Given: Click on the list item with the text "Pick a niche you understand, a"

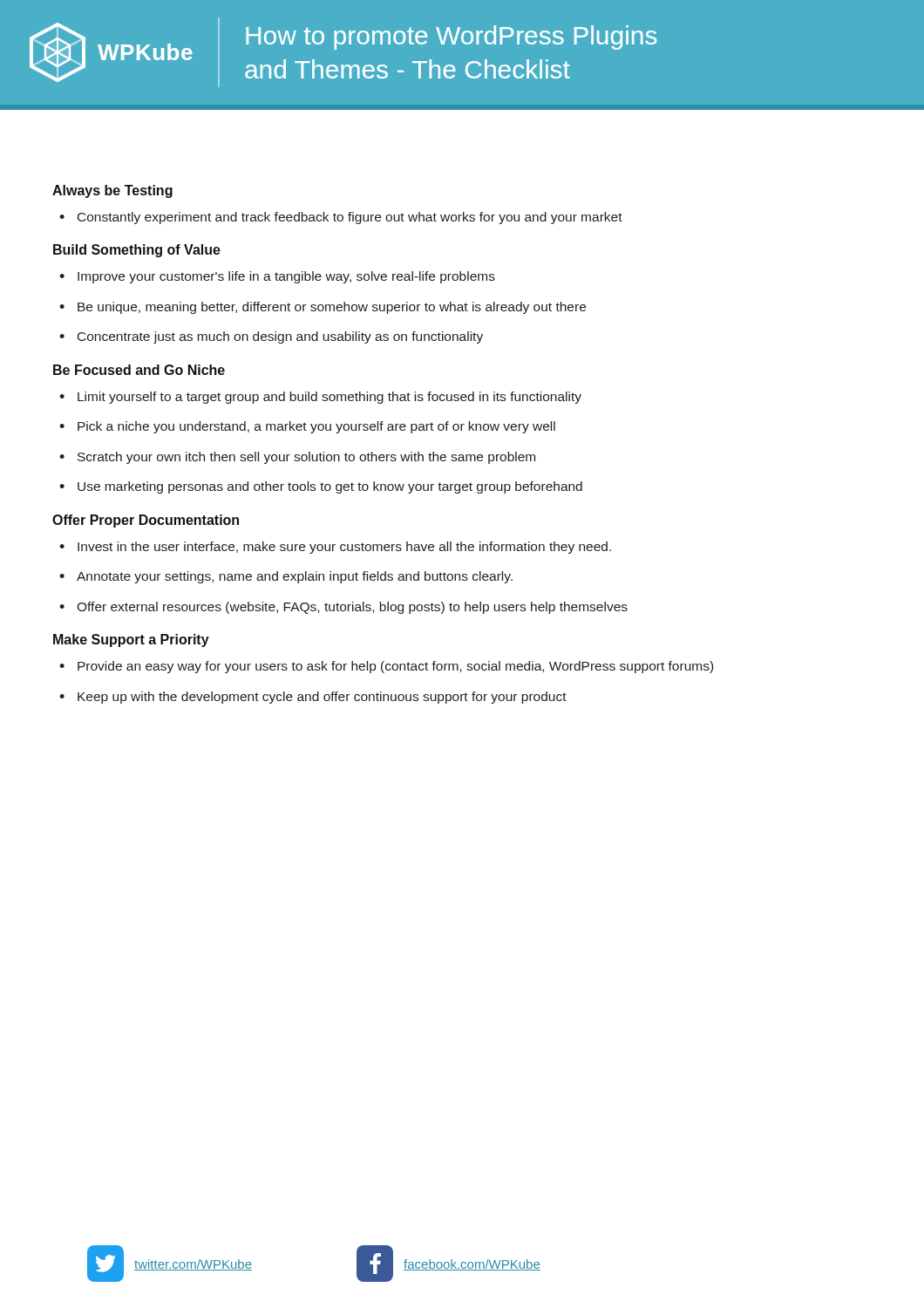Looking at the screenshot, I should pos(462,427).
